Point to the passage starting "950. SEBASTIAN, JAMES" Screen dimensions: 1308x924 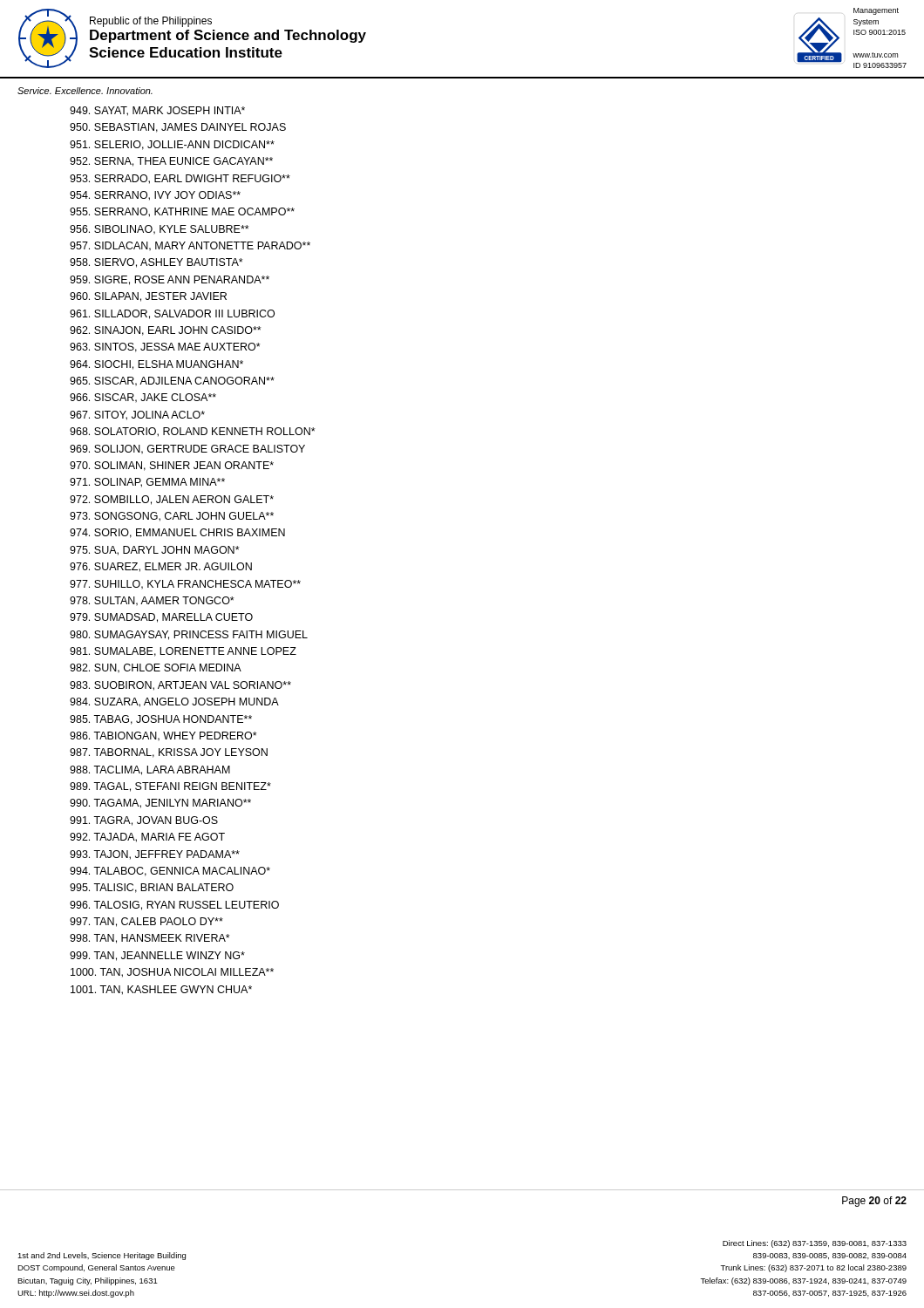pos(178,128)
